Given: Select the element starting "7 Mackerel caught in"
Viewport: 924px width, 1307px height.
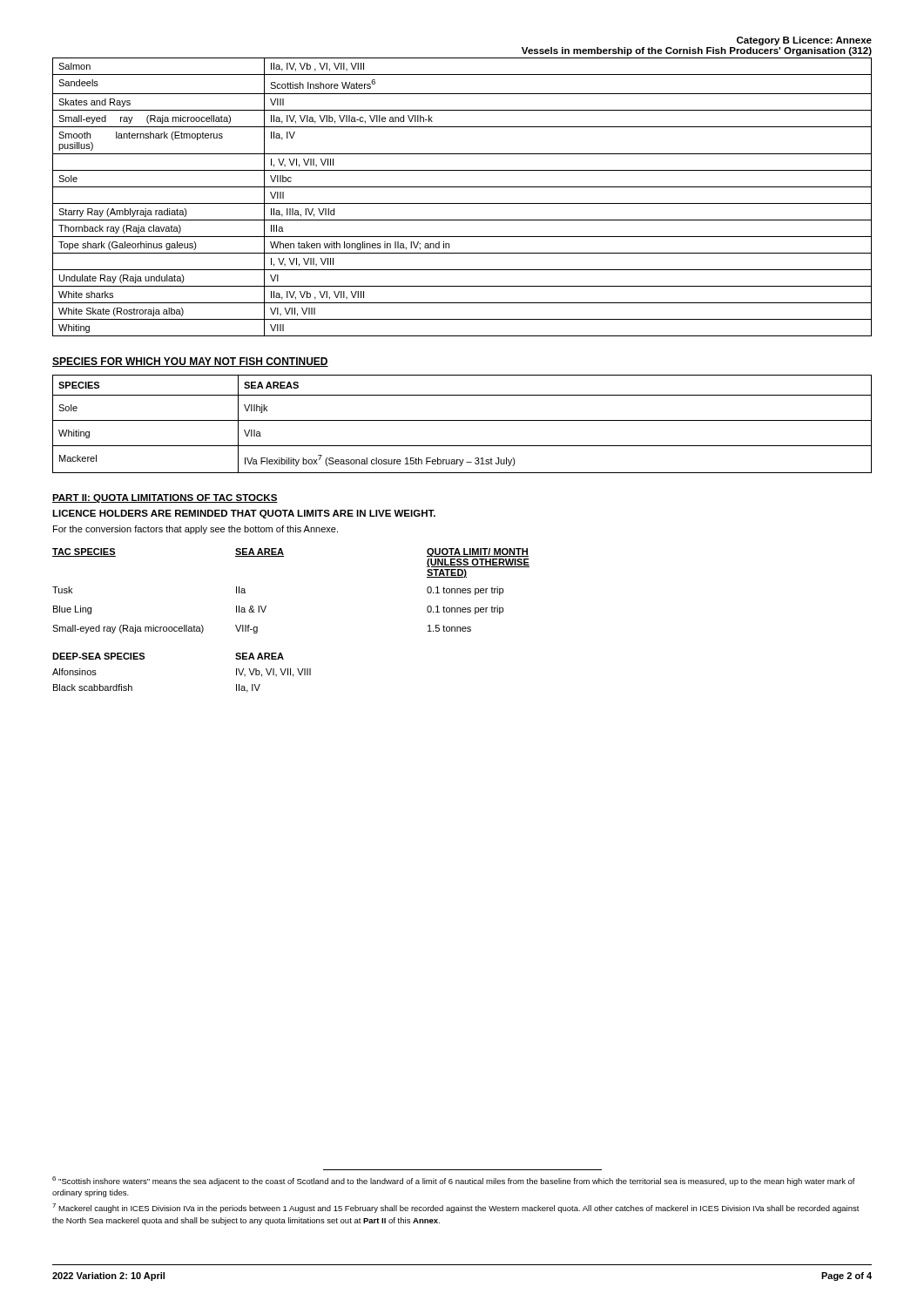Looking at the screenshot, I should click(x=456, y=1213).
